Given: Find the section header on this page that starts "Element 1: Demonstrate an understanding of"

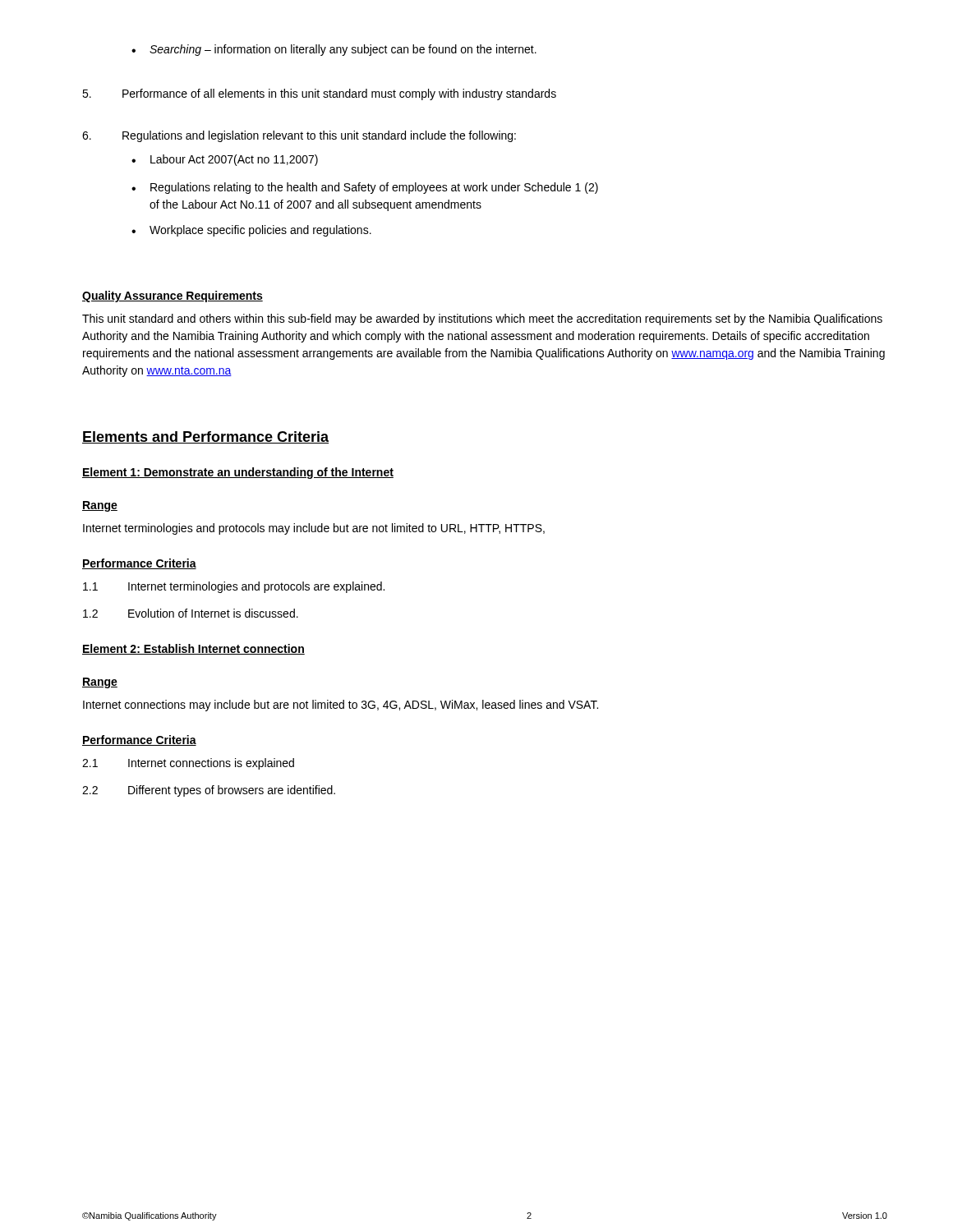Looking at the screenshot, I should pyautogui.click(x=238, y=472).
